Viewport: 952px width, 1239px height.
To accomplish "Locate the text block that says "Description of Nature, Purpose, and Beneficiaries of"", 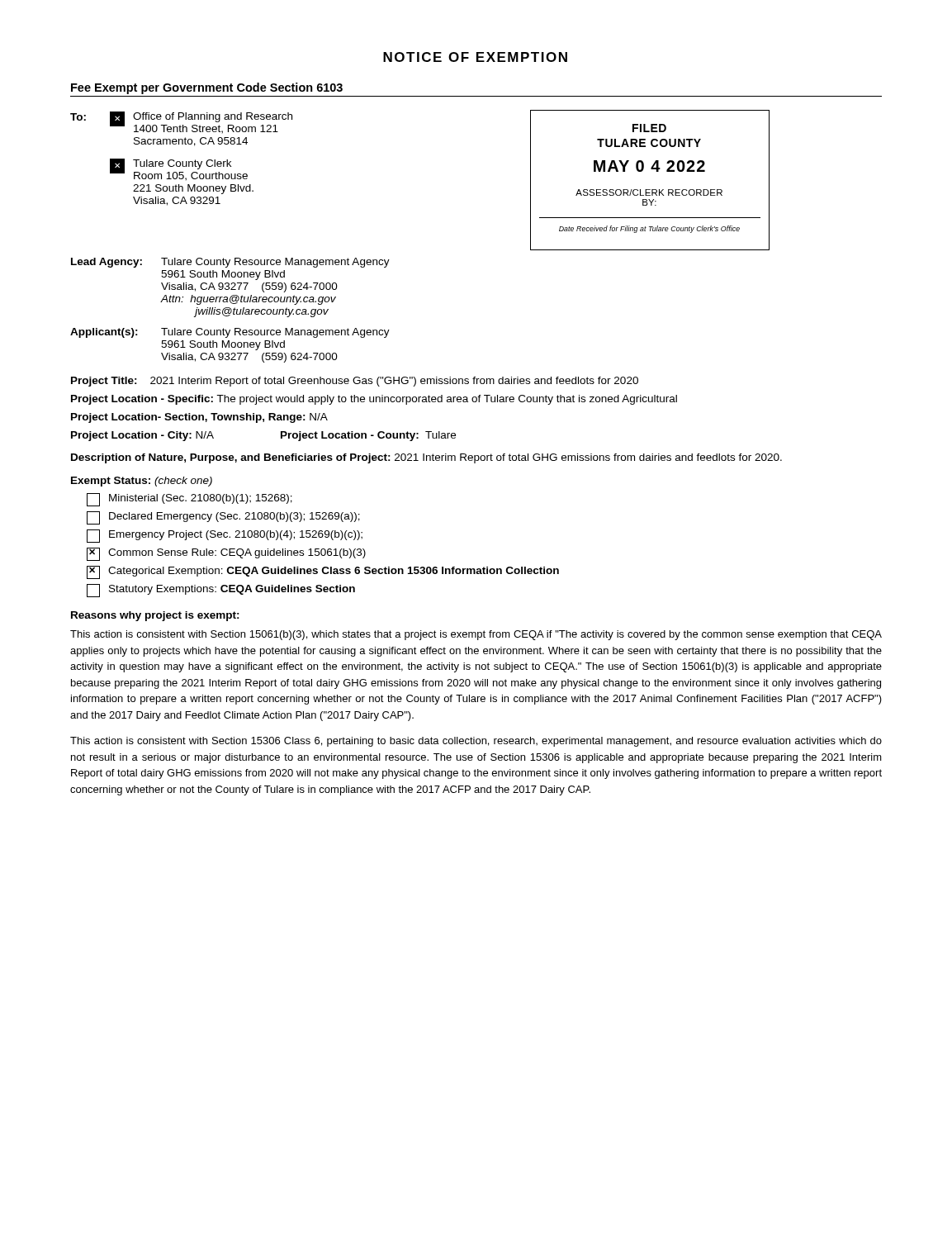I will point(426,457).
